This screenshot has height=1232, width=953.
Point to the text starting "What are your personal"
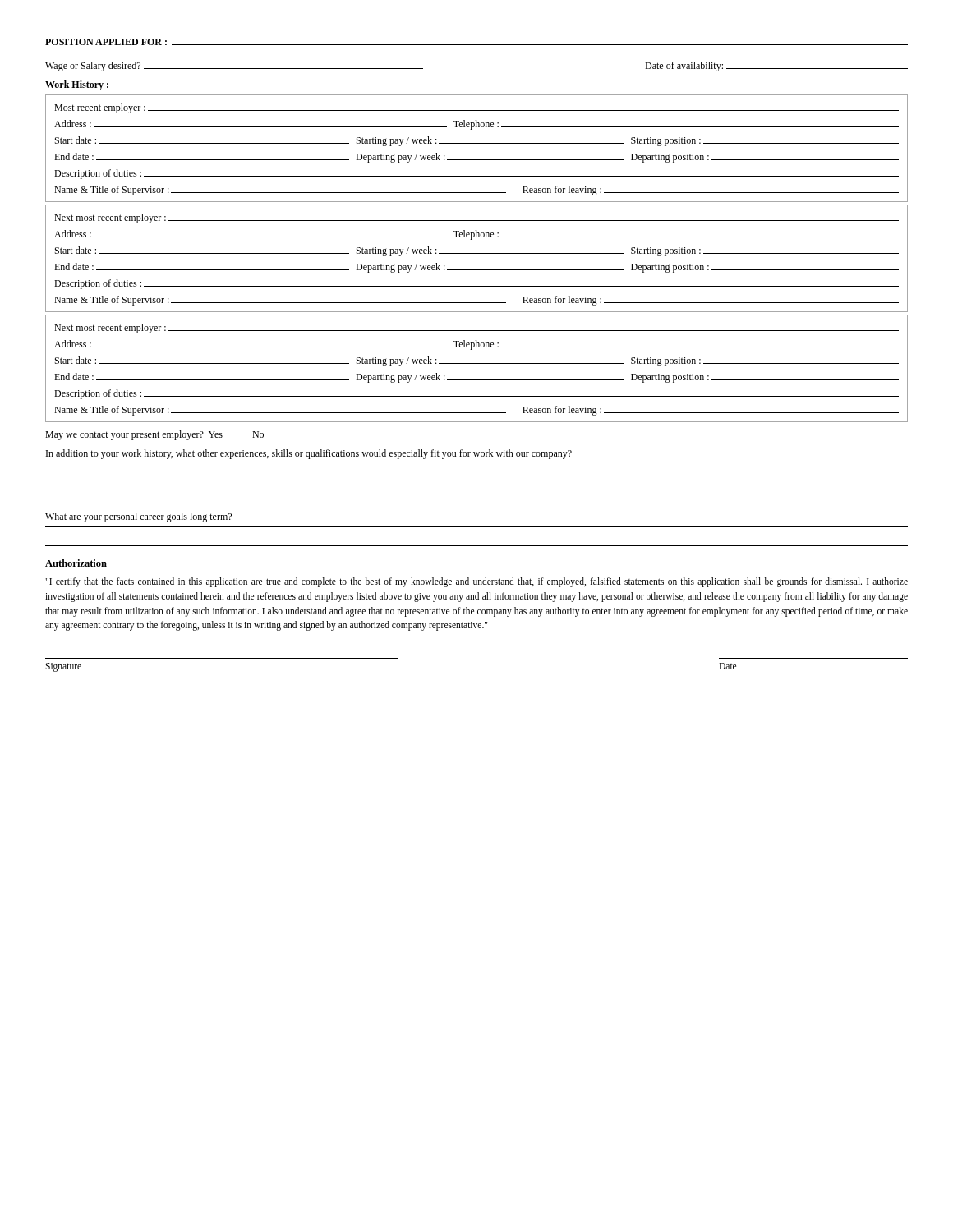[x=139, y=517]
